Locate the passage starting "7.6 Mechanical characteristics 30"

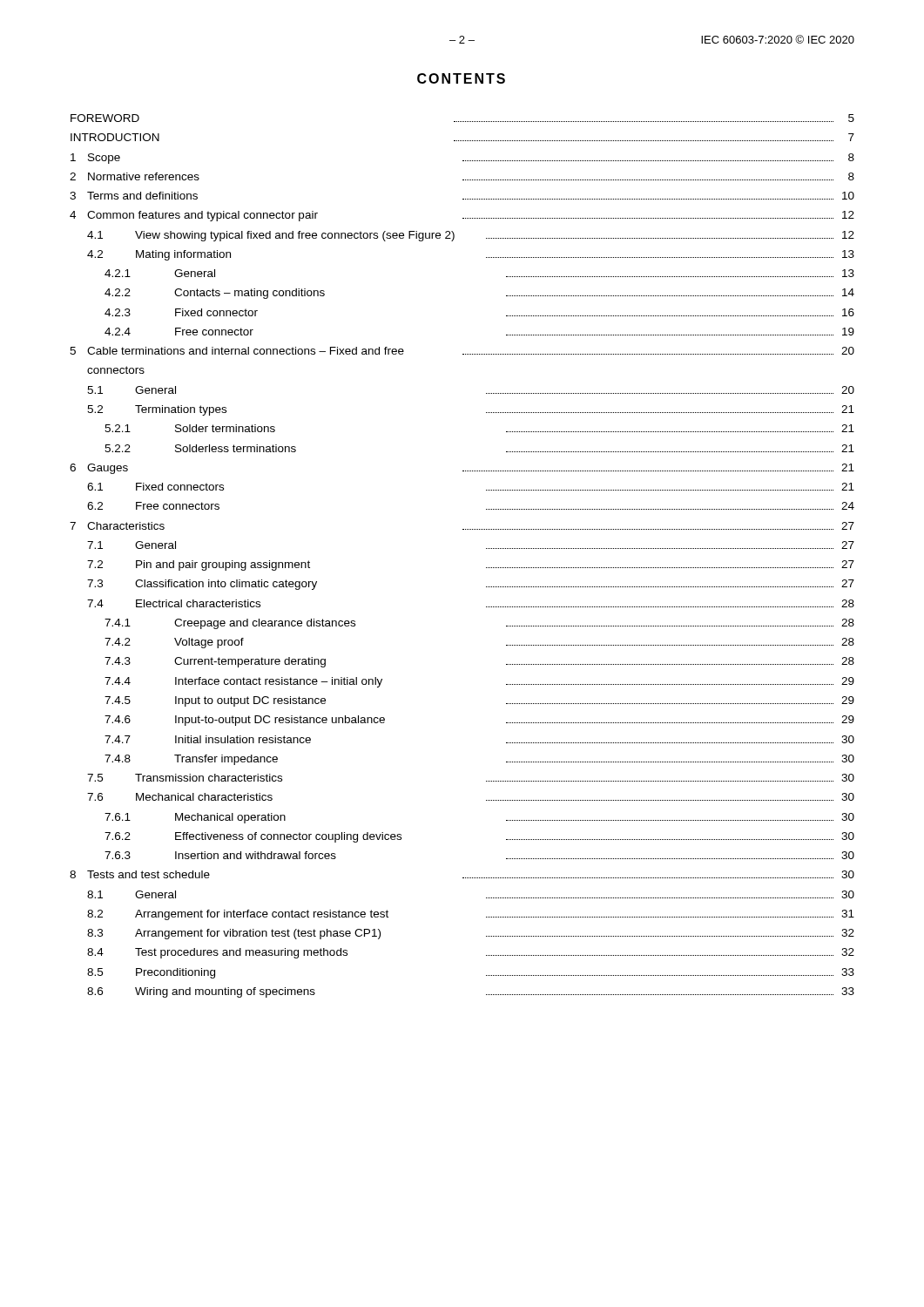(90, 797)
